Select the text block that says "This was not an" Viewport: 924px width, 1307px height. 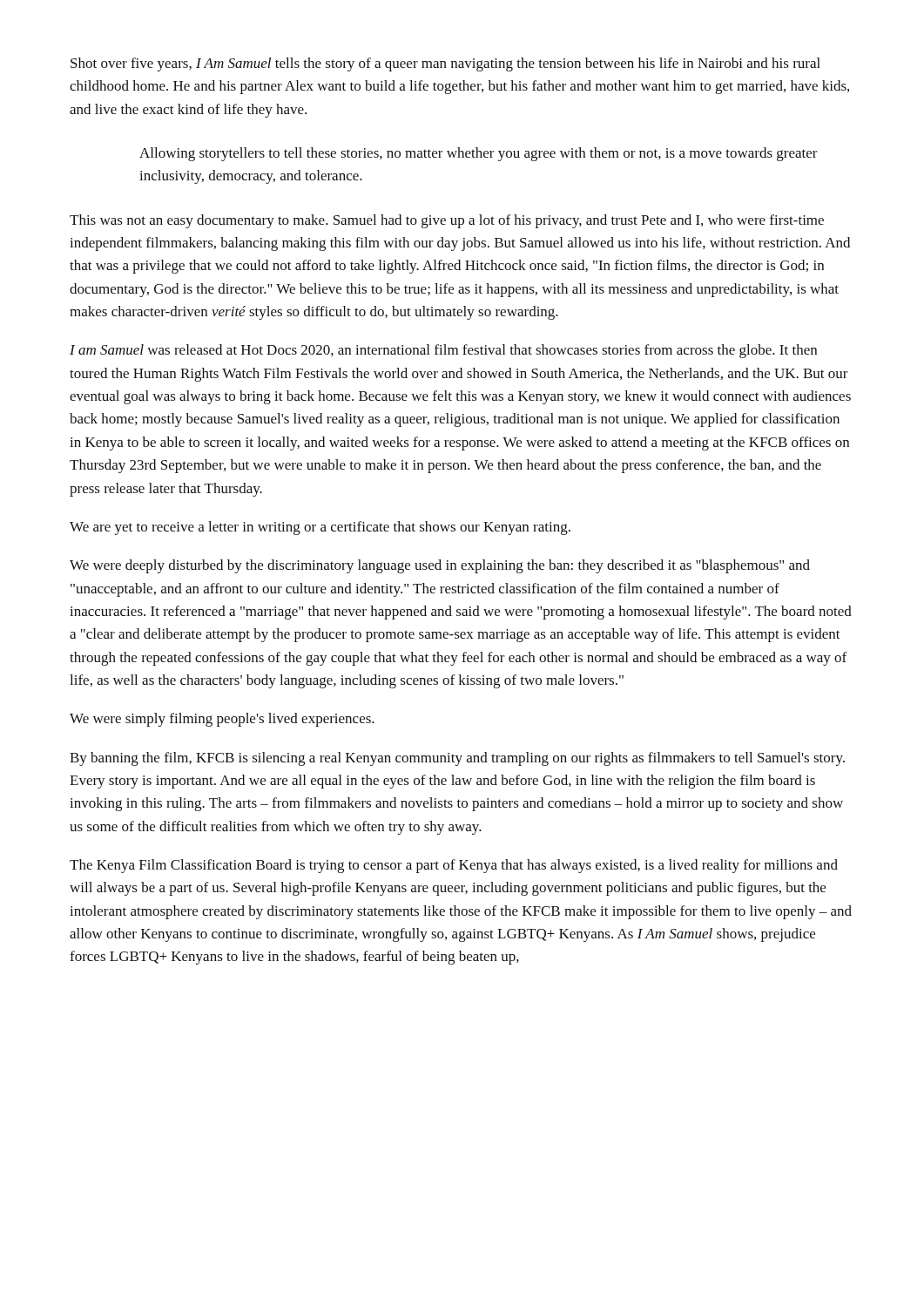tap(462, 266)
